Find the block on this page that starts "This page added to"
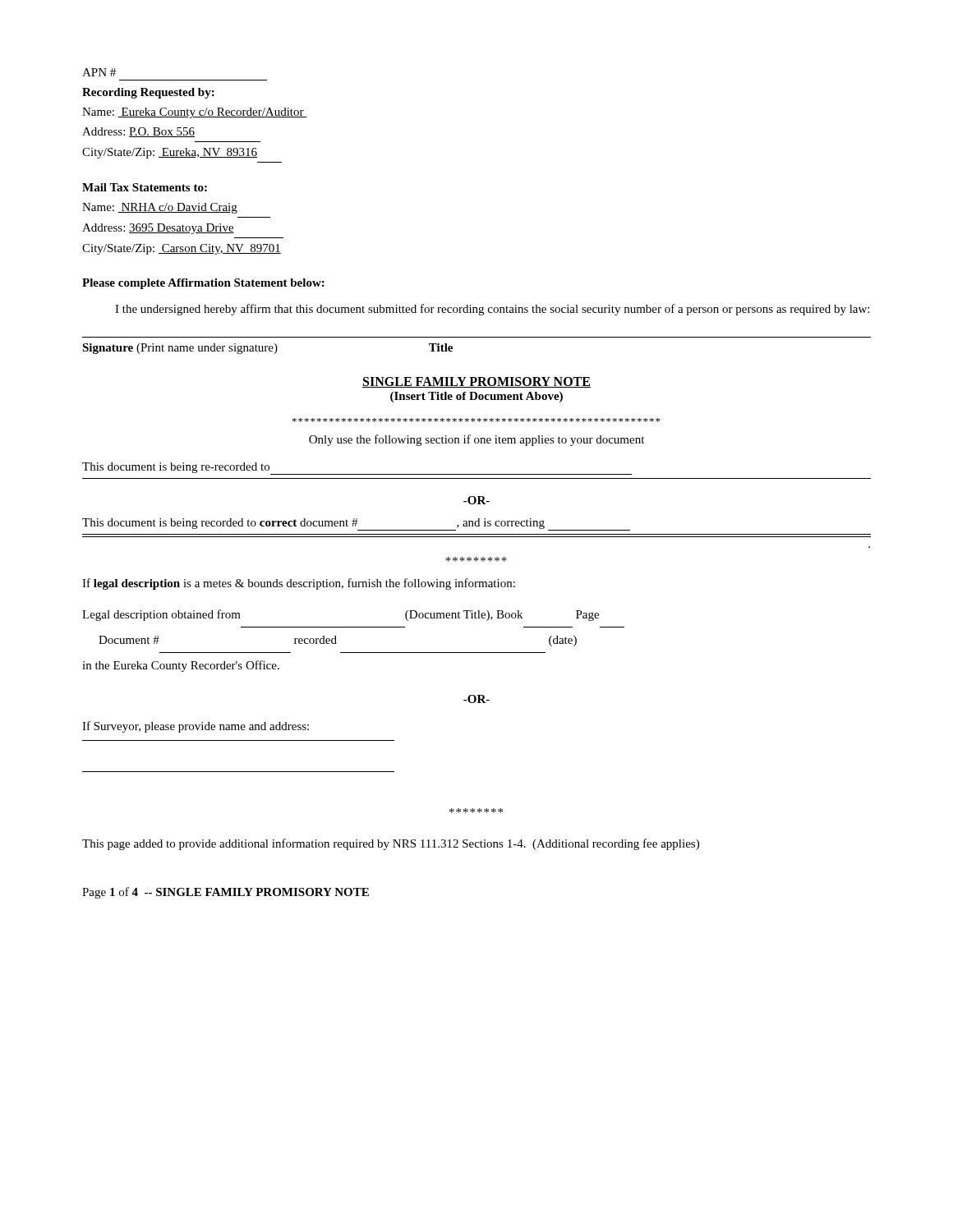Viewport: 953px width, 1232px height. 391,843
